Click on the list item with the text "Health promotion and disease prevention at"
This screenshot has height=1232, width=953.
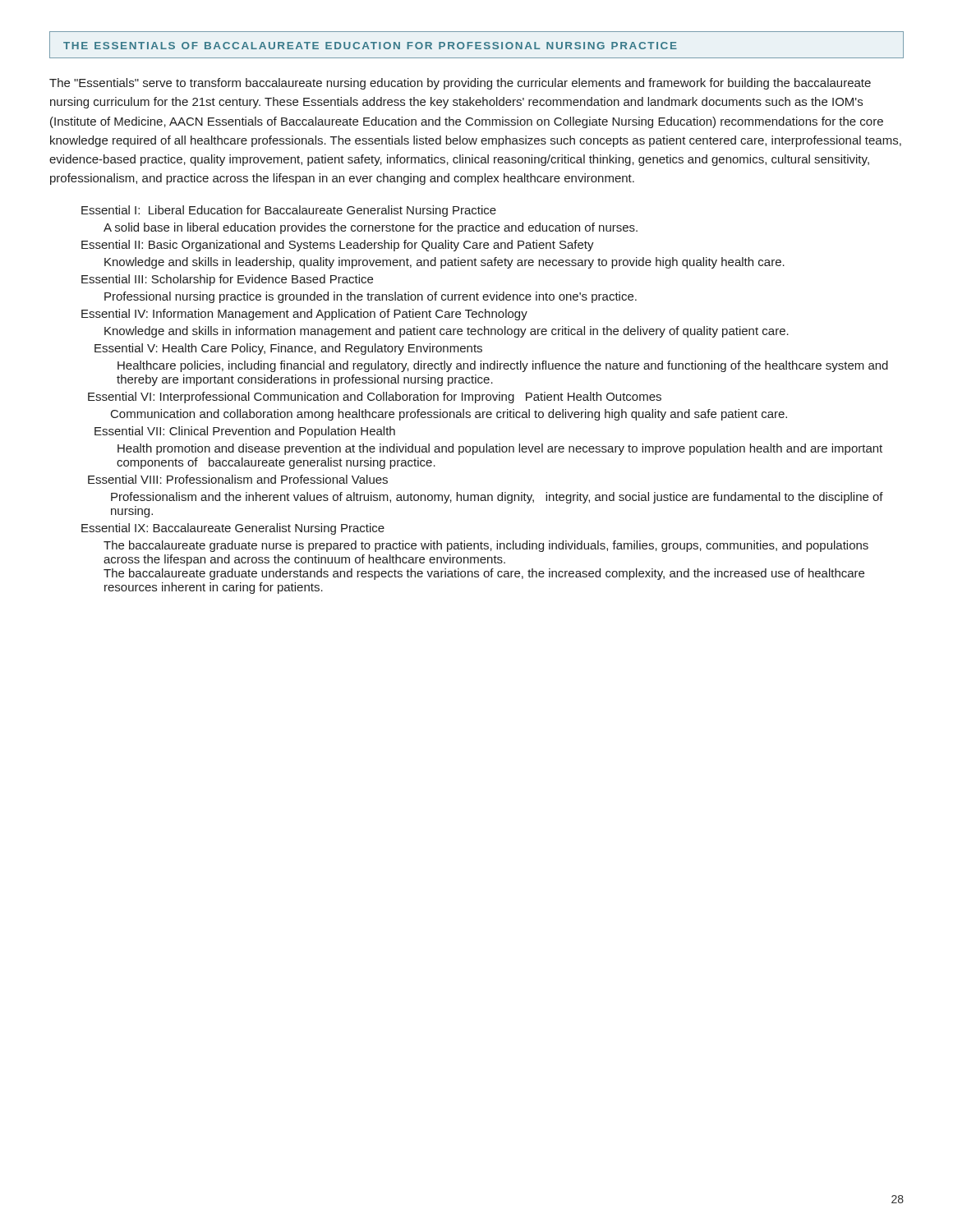pos(510,455)
